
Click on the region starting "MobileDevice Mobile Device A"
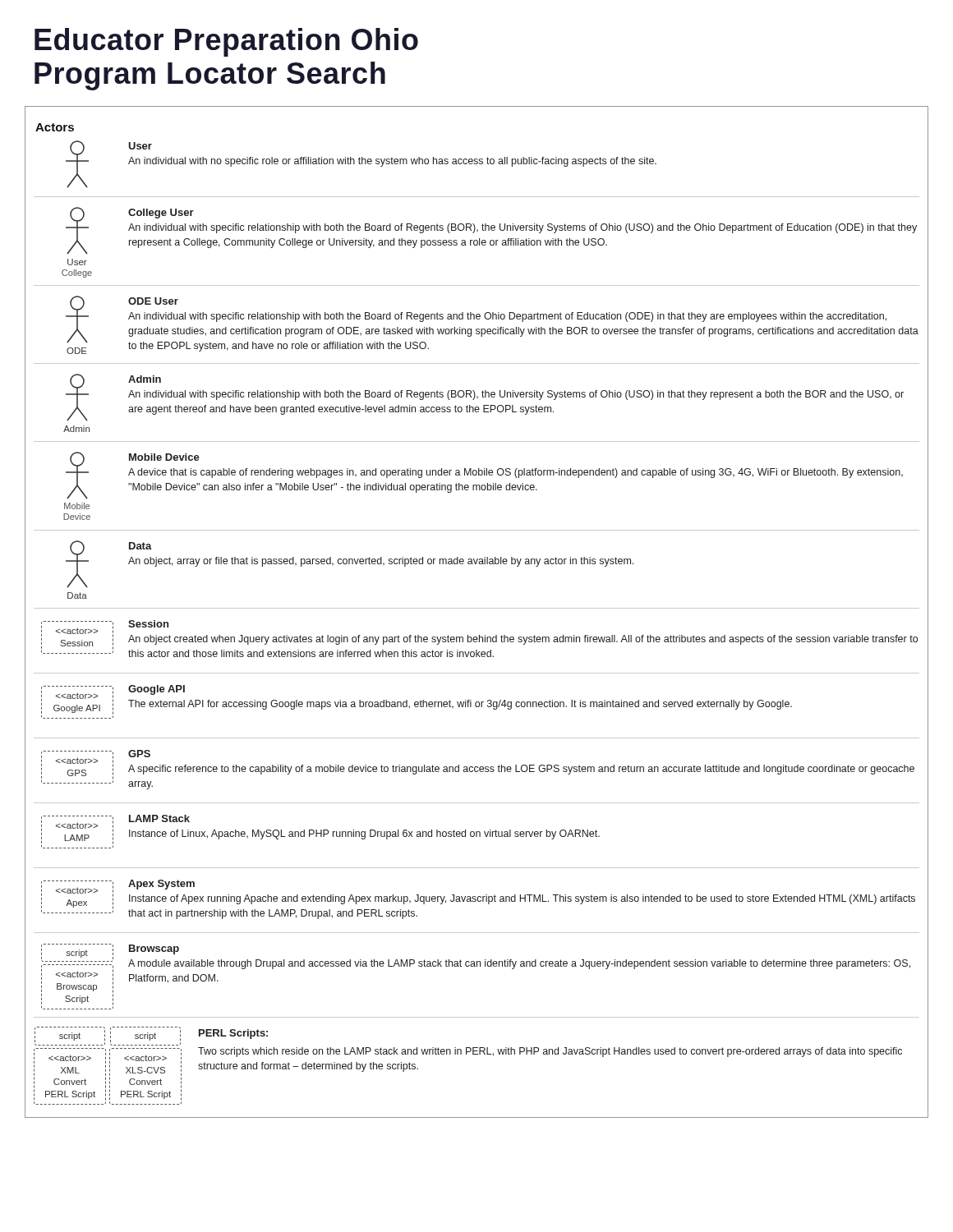click(x=476, y=486)
